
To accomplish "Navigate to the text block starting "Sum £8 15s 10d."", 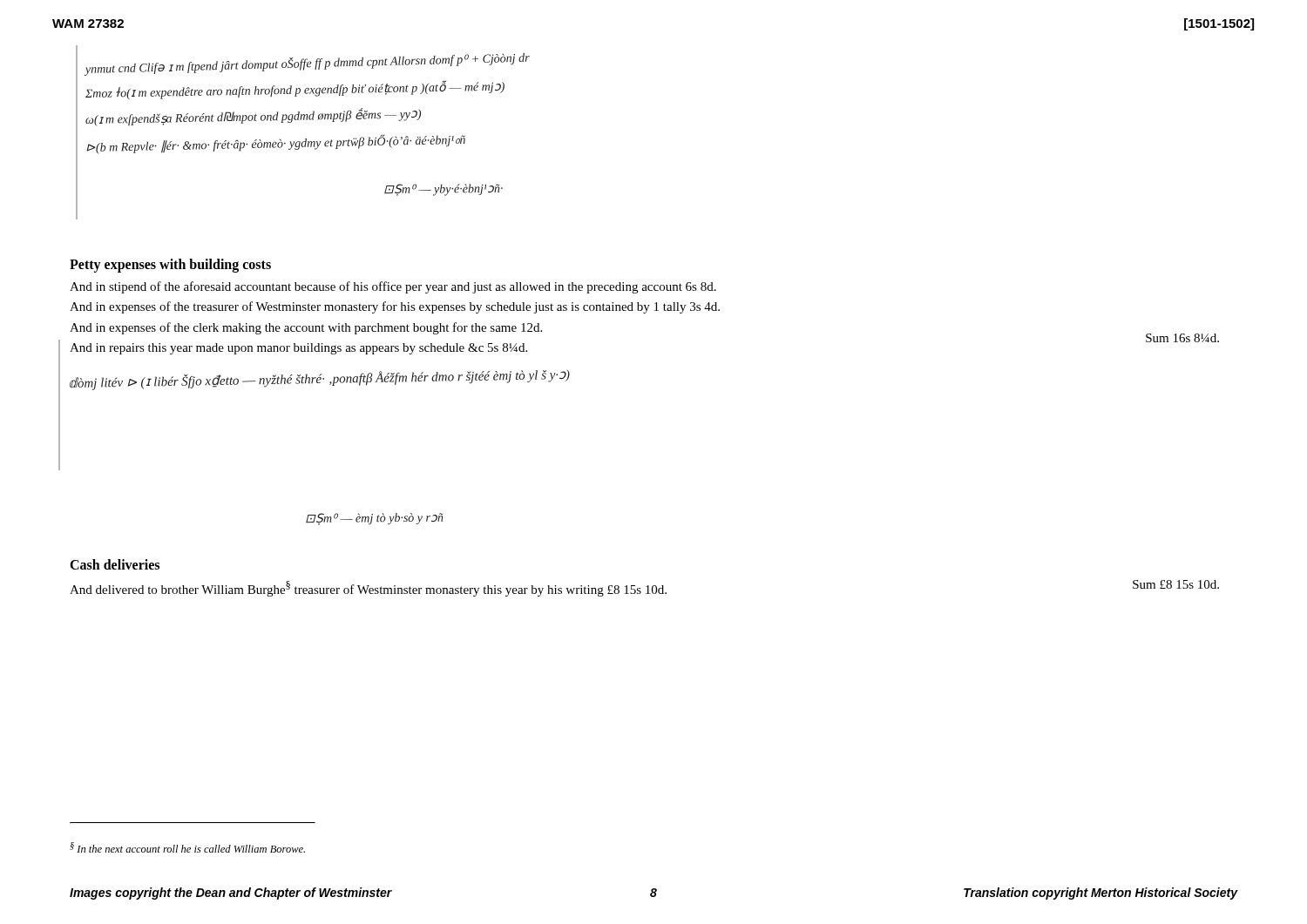I will click(1176, 584).
